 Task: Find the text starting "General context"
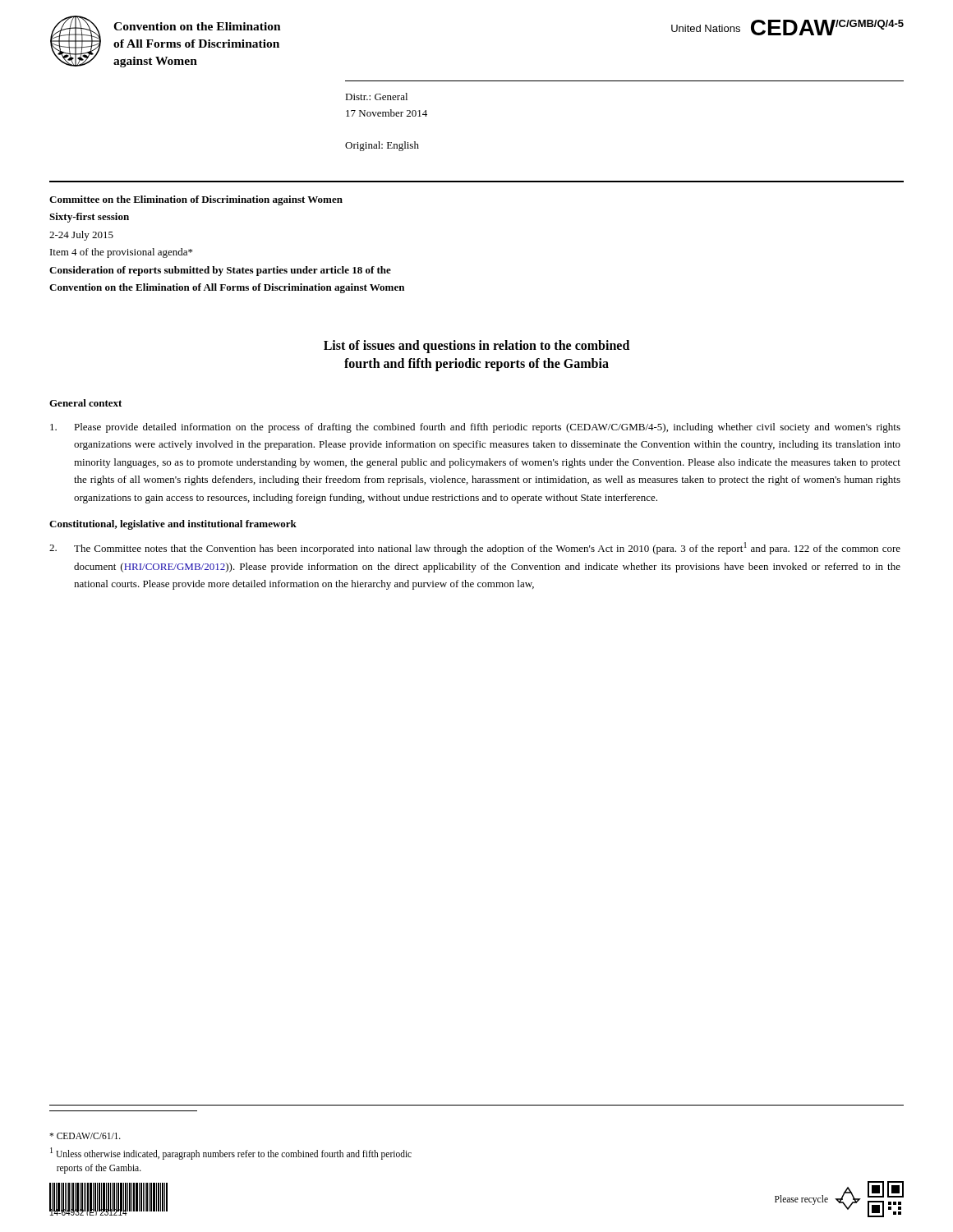click(86, 403)
